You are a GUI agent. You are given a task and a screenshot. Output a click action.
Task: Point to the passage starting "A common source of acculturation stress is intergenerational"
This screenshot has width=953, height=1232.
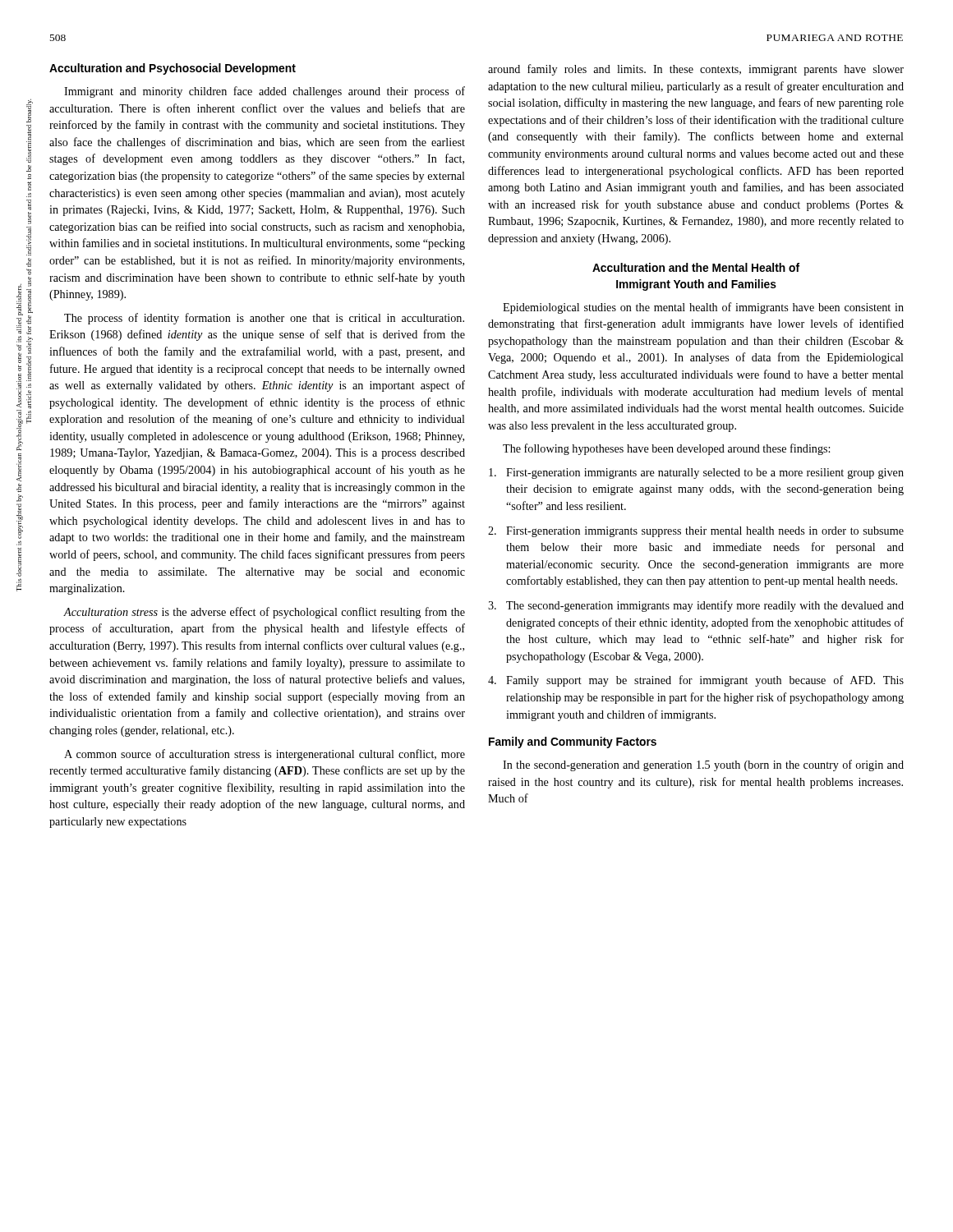tap(257, 787)
